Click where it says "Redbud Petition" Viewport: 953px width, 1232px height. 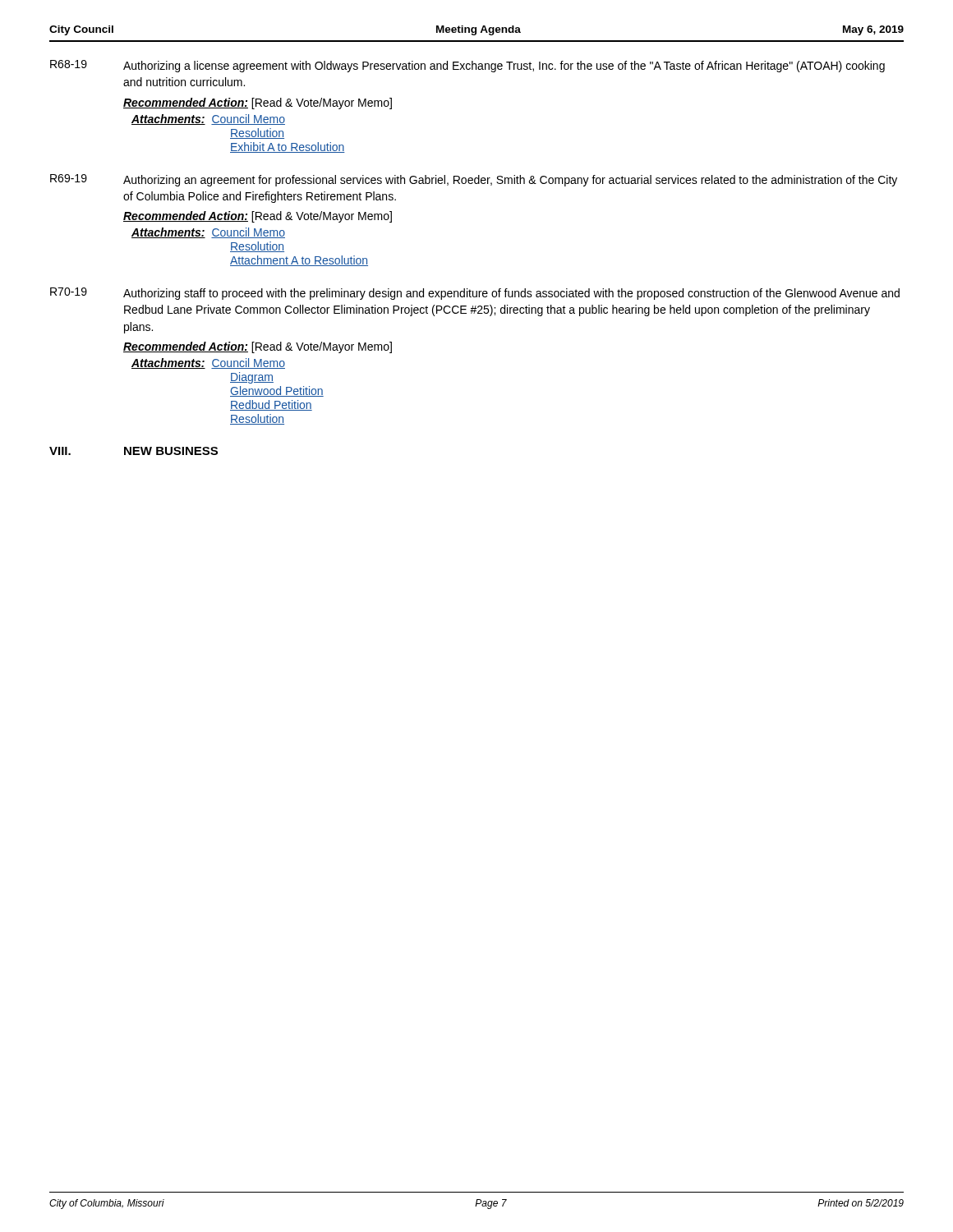click(x=271, y=405)
